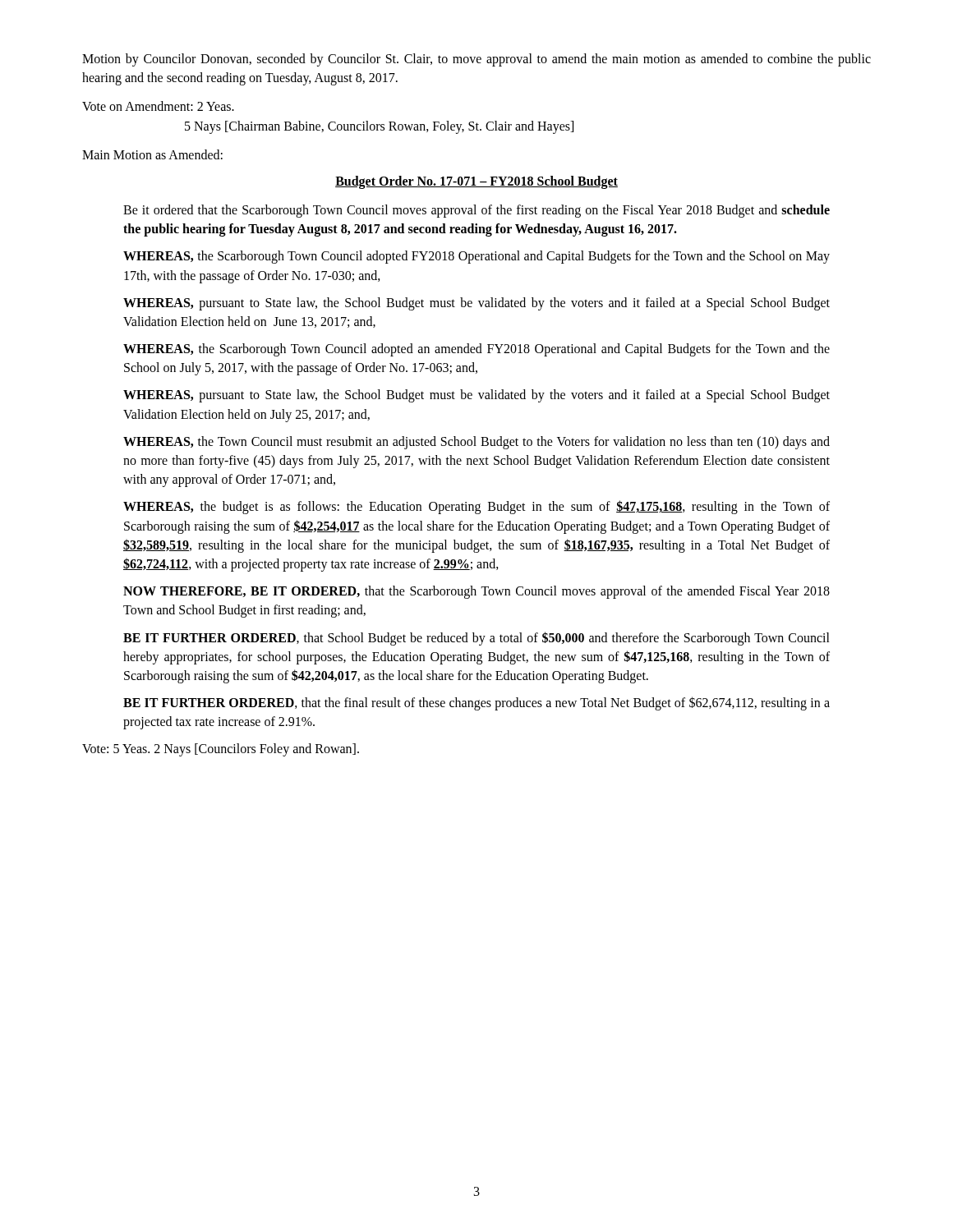Screen dimensions: 1232x953
Task: Click the passage that begins "WHEREAS, the Scarborough Town Council adopted FY2018"
Action: point(476,266)
